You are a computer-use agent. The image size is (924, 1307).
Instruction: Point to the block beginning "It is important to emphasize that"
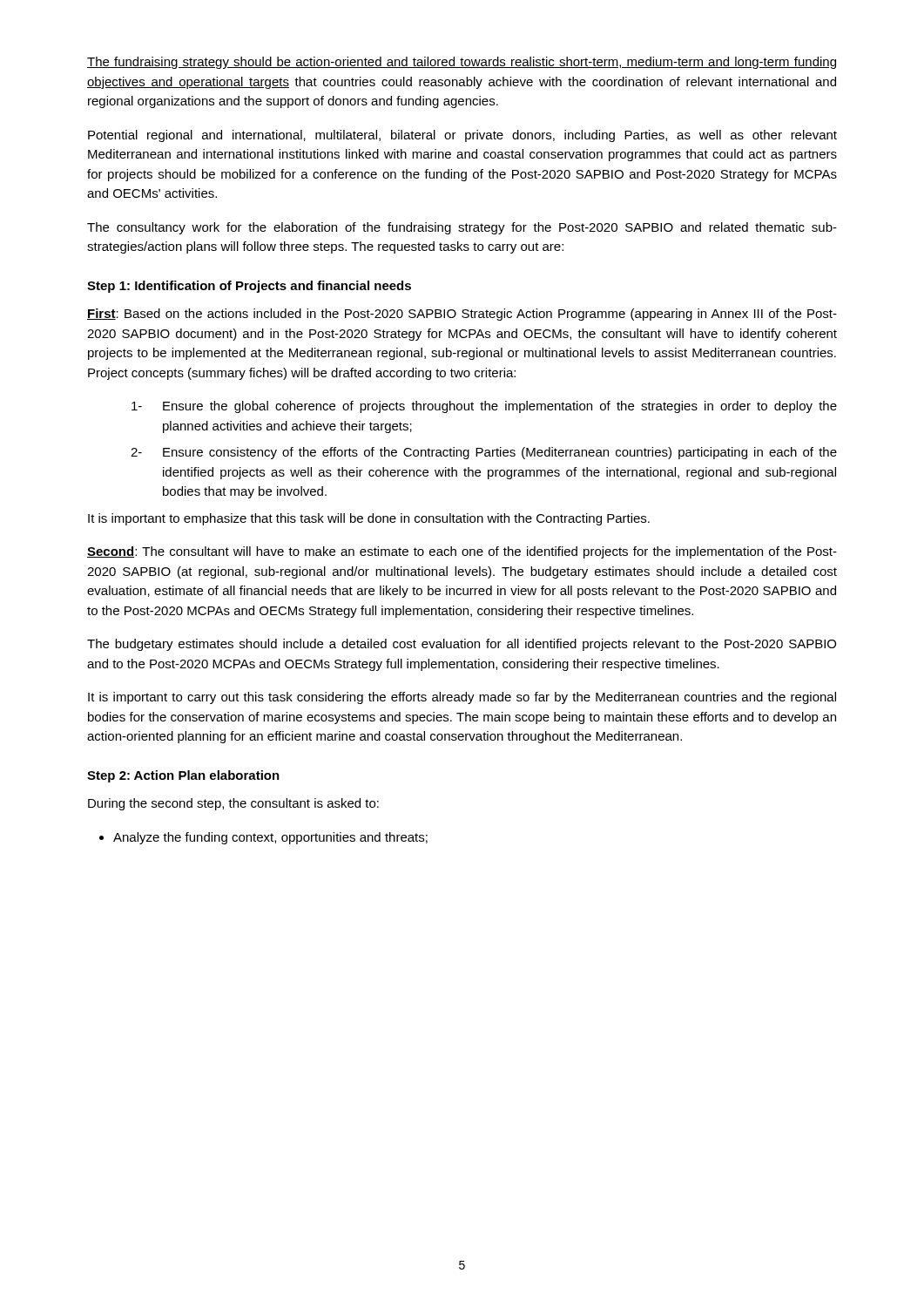click(x=462, y=518)
